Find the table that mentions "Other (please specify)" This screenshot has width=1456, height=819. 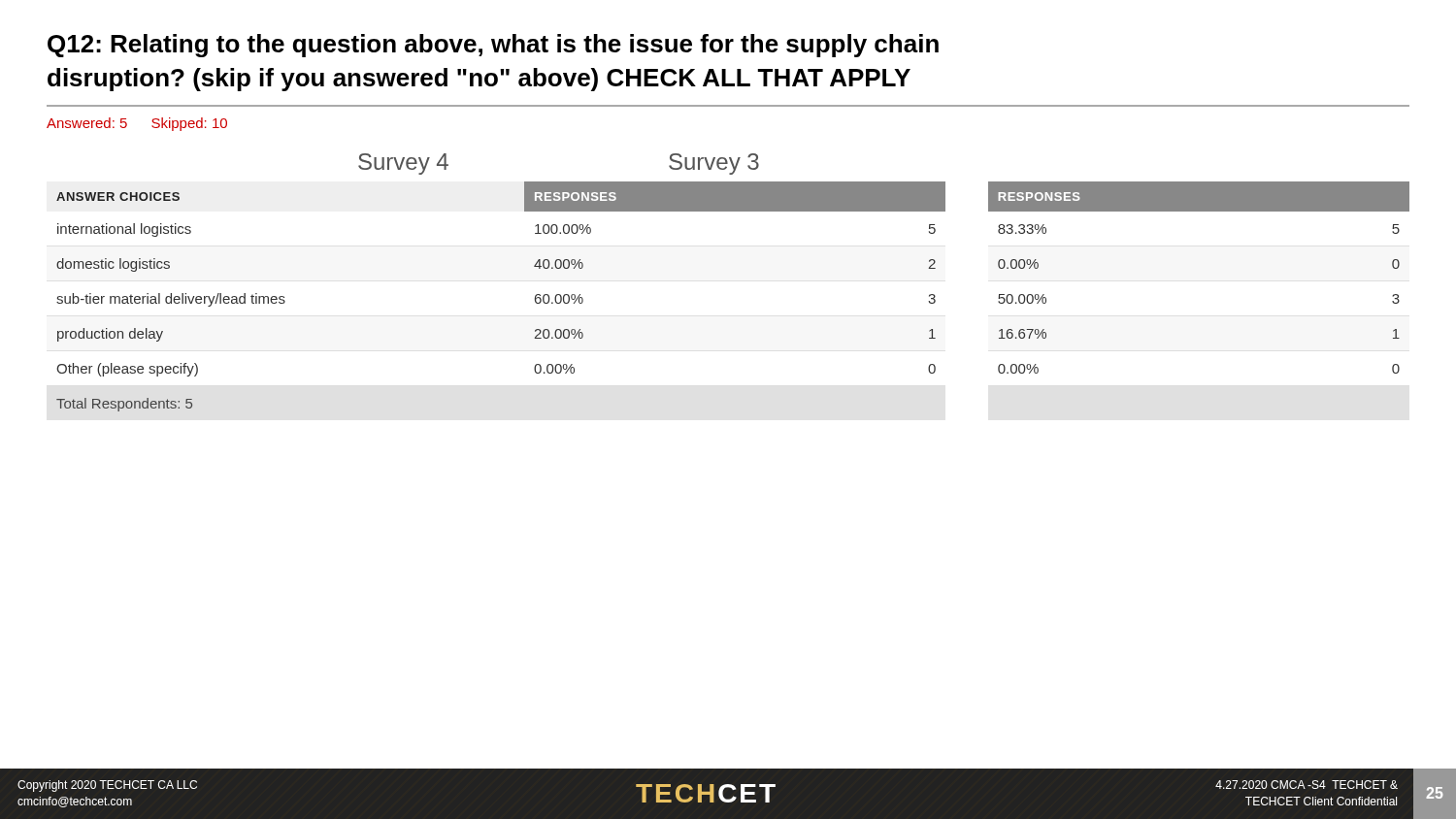(x=728, y=301)
